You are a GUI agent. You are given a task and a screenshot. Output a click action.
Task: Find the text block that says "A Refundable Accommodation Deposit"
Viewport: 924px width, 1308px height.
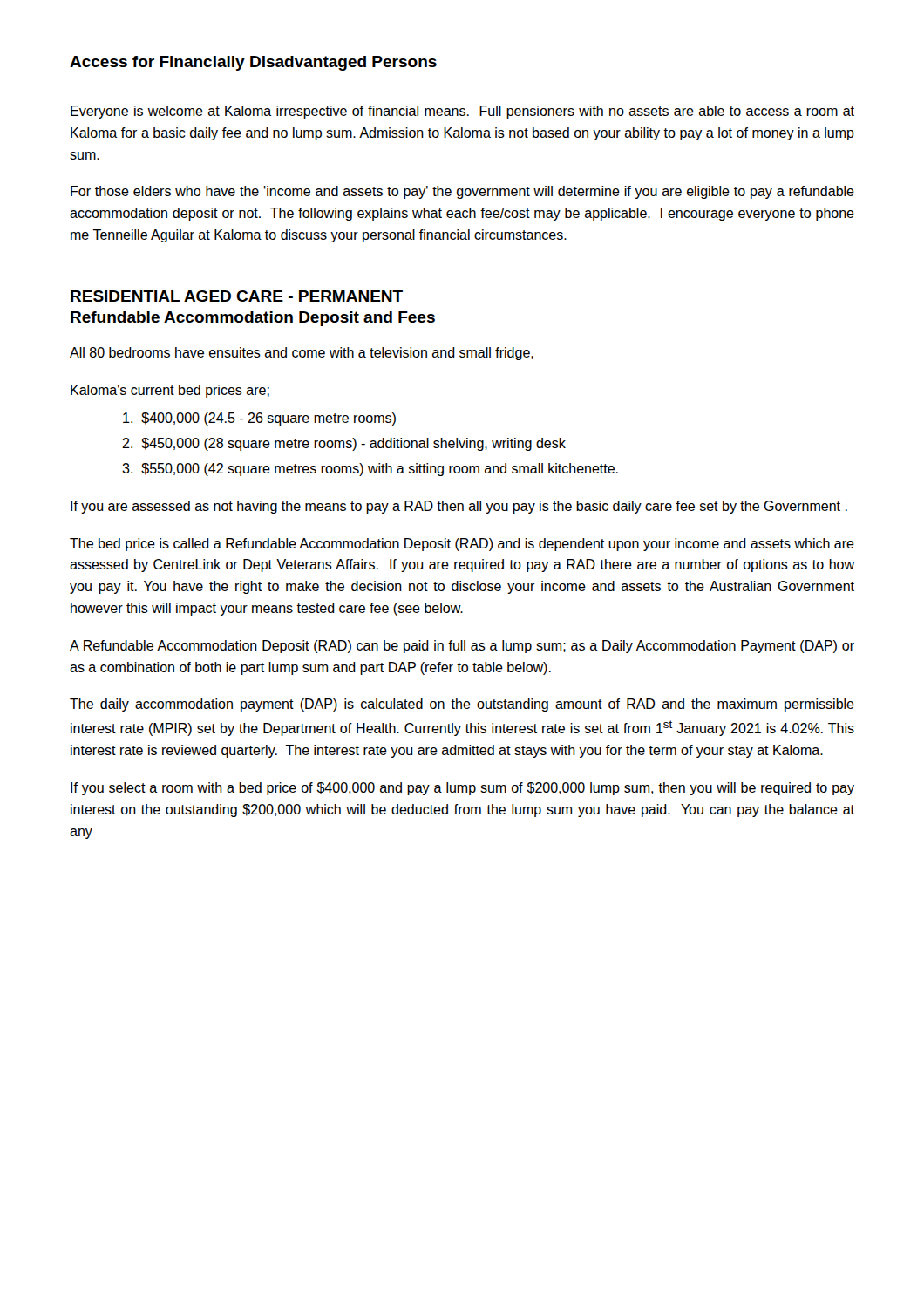tap(462, 657)
